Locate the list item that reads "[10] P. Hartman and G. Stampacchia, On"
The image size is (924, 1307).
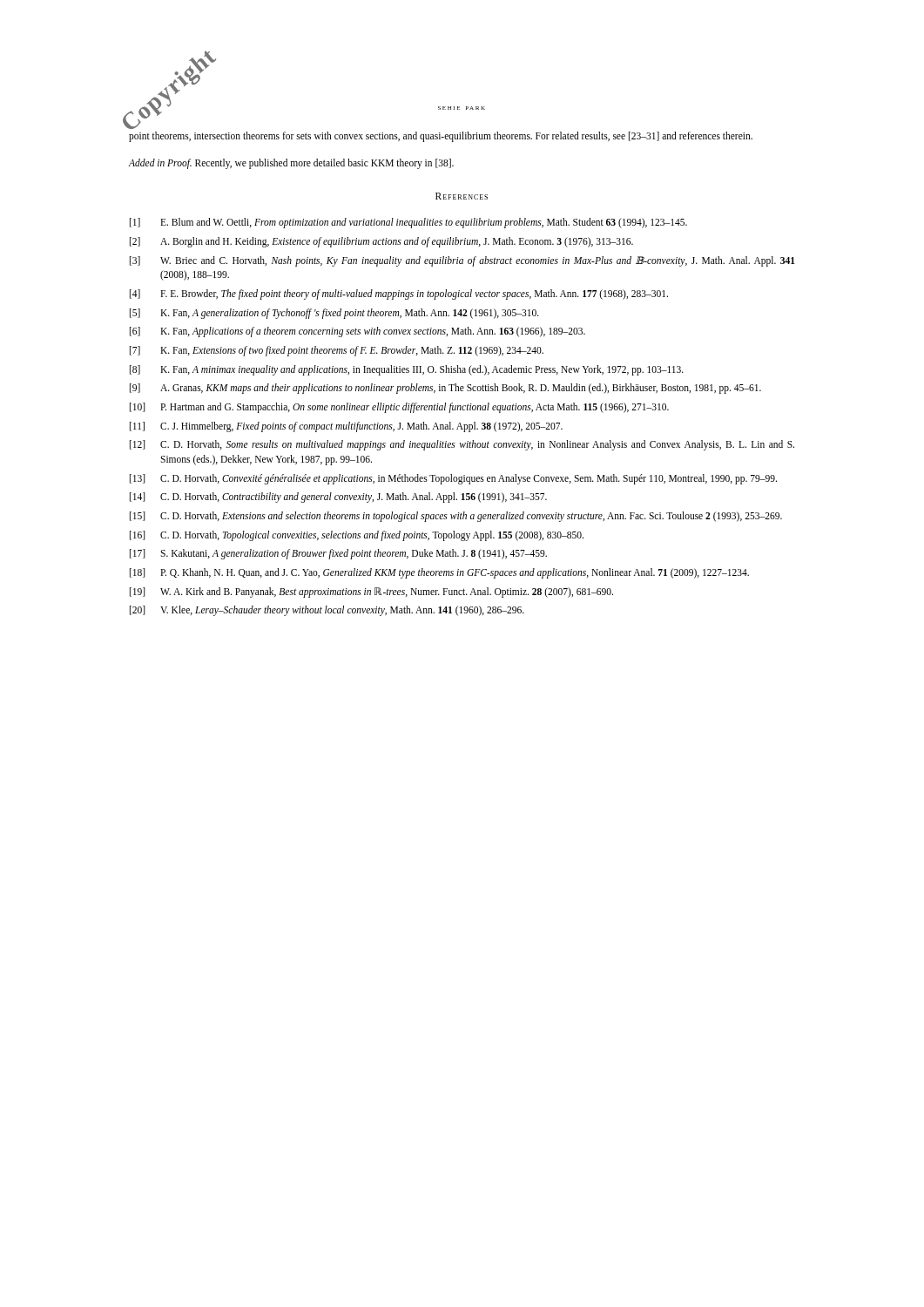(x=399, y=407)
